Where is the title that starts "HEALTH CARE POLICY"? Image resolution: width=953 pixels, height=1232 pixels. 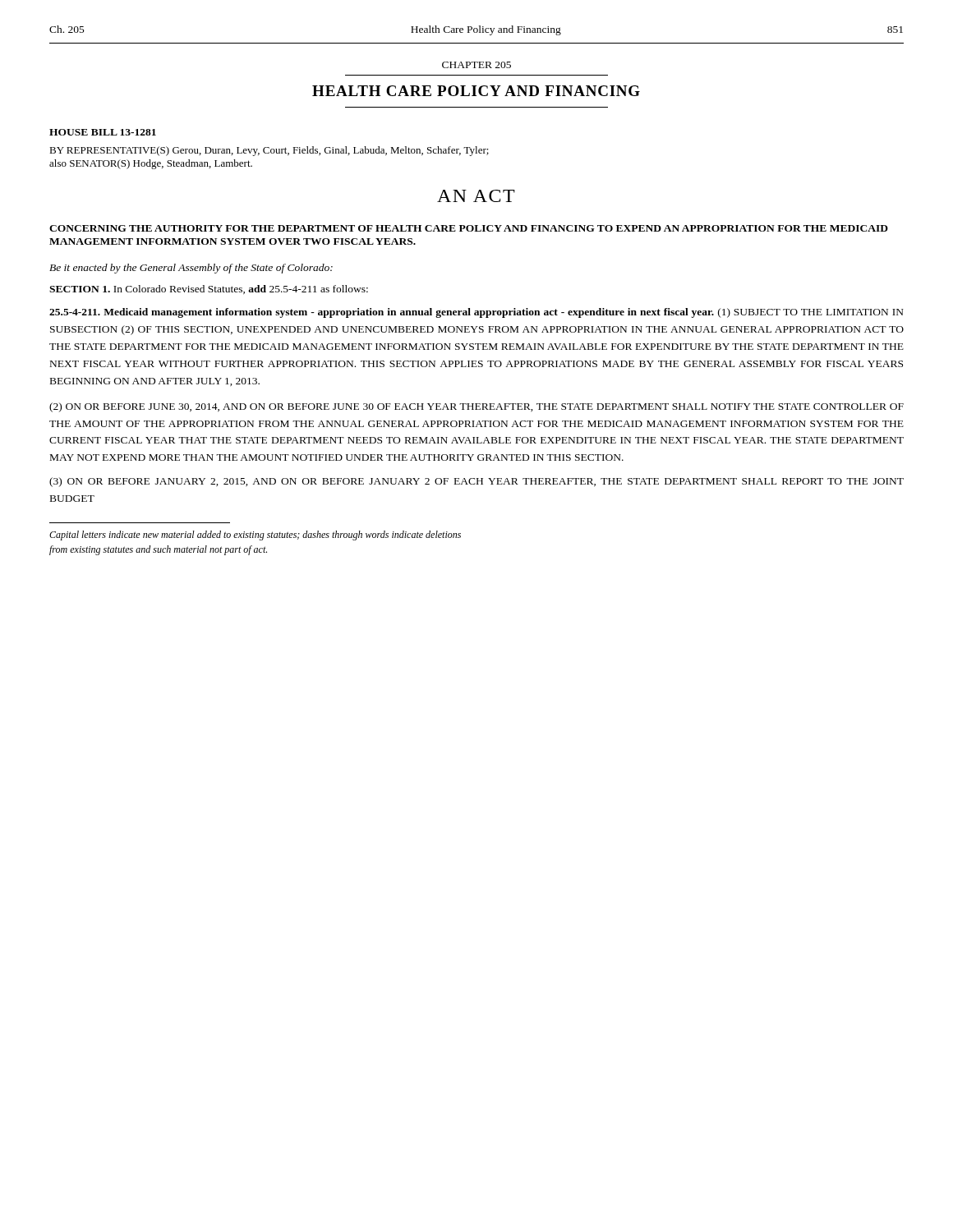(476, 91)
